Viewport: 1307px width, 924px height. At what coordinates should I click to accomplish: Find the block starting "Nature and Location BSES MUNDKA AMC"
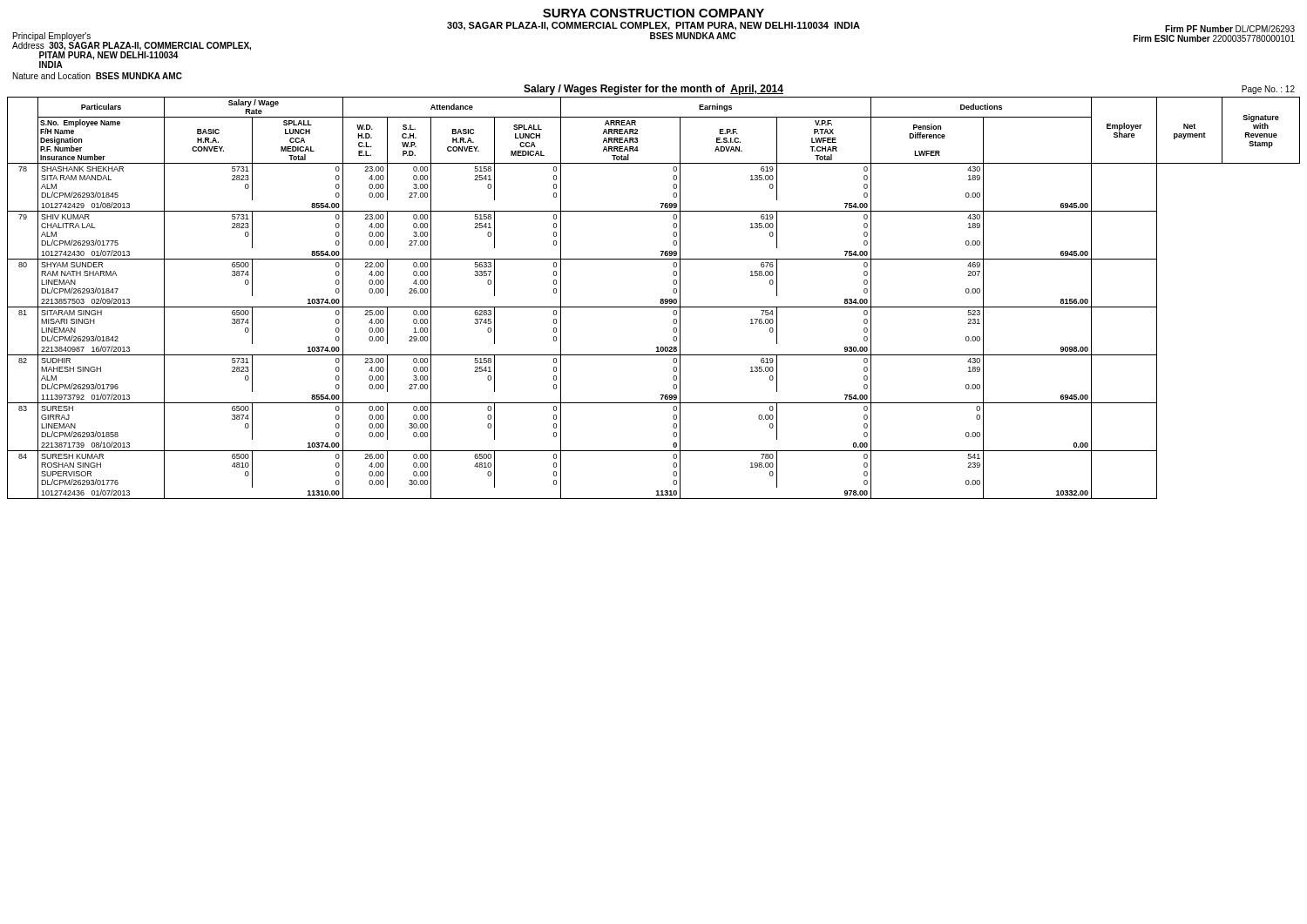(97, 76)
